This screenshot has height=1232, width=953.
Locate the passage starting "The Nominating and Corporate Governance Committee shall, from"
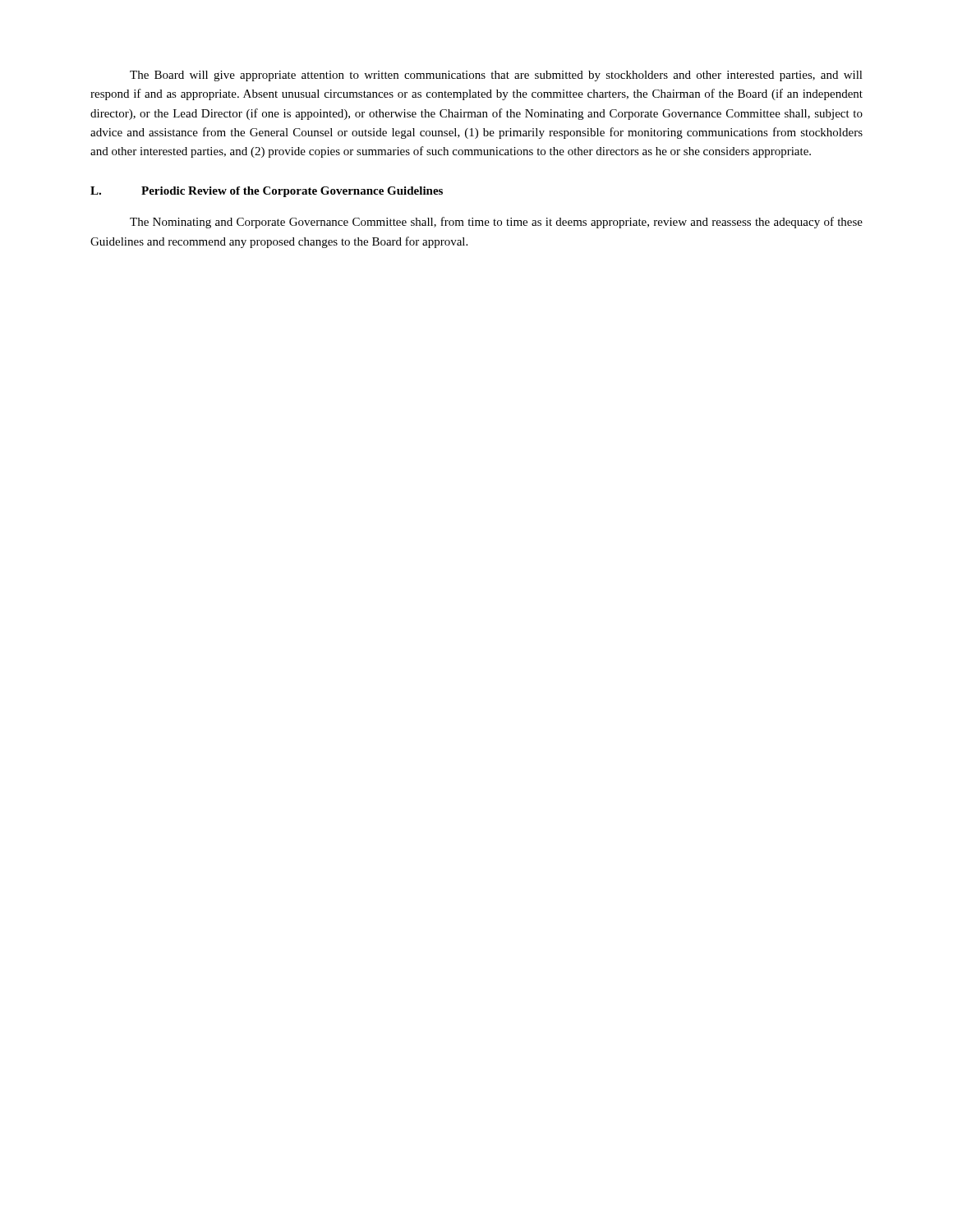pos(476,232)
